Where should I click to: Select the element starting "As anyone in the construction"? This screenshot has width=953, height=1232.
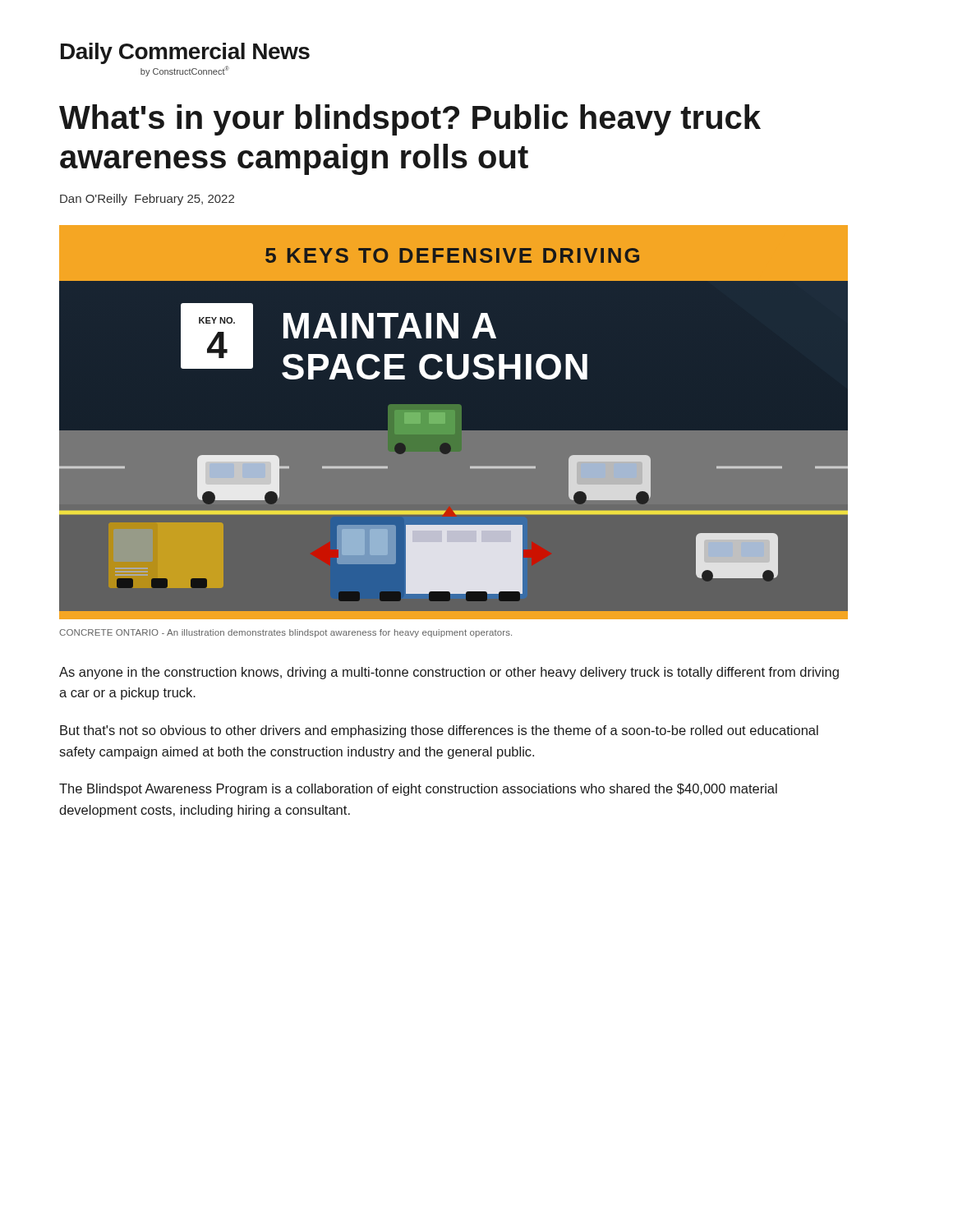449,682
